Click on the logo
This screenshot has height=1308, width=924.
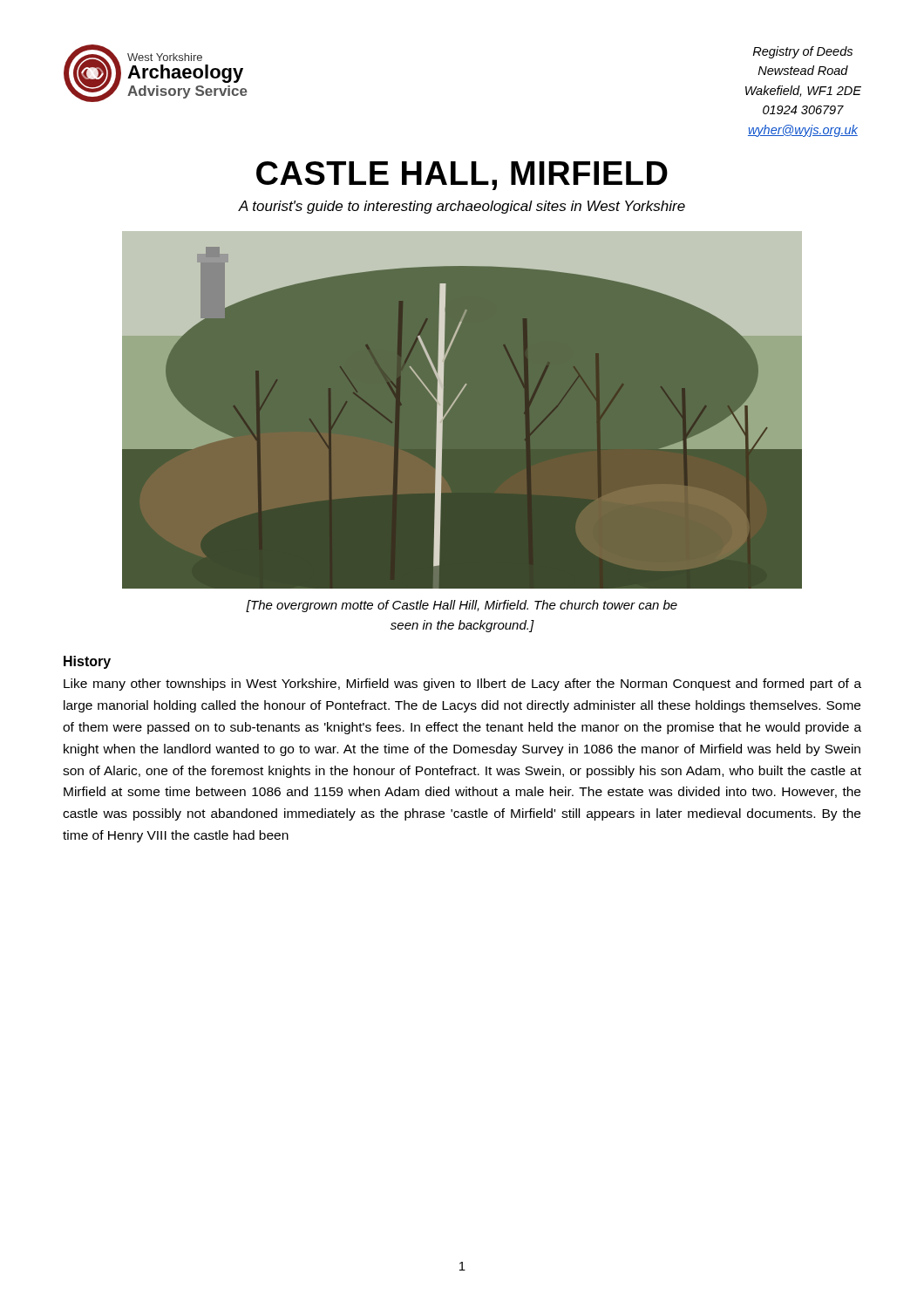[x=159, y=73]
